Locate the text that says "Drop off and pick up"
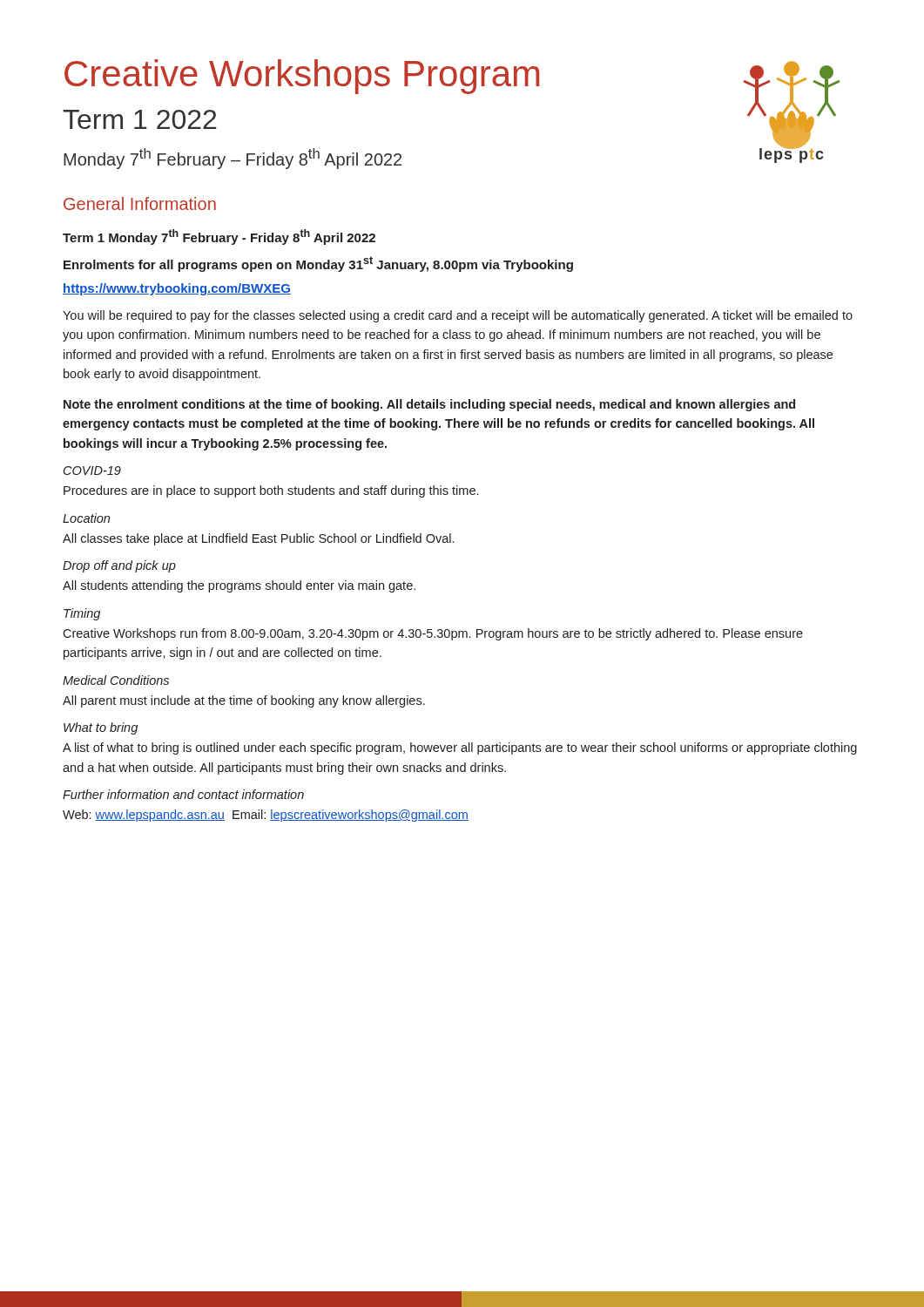The image size is (924, 1307). point(119,566)
